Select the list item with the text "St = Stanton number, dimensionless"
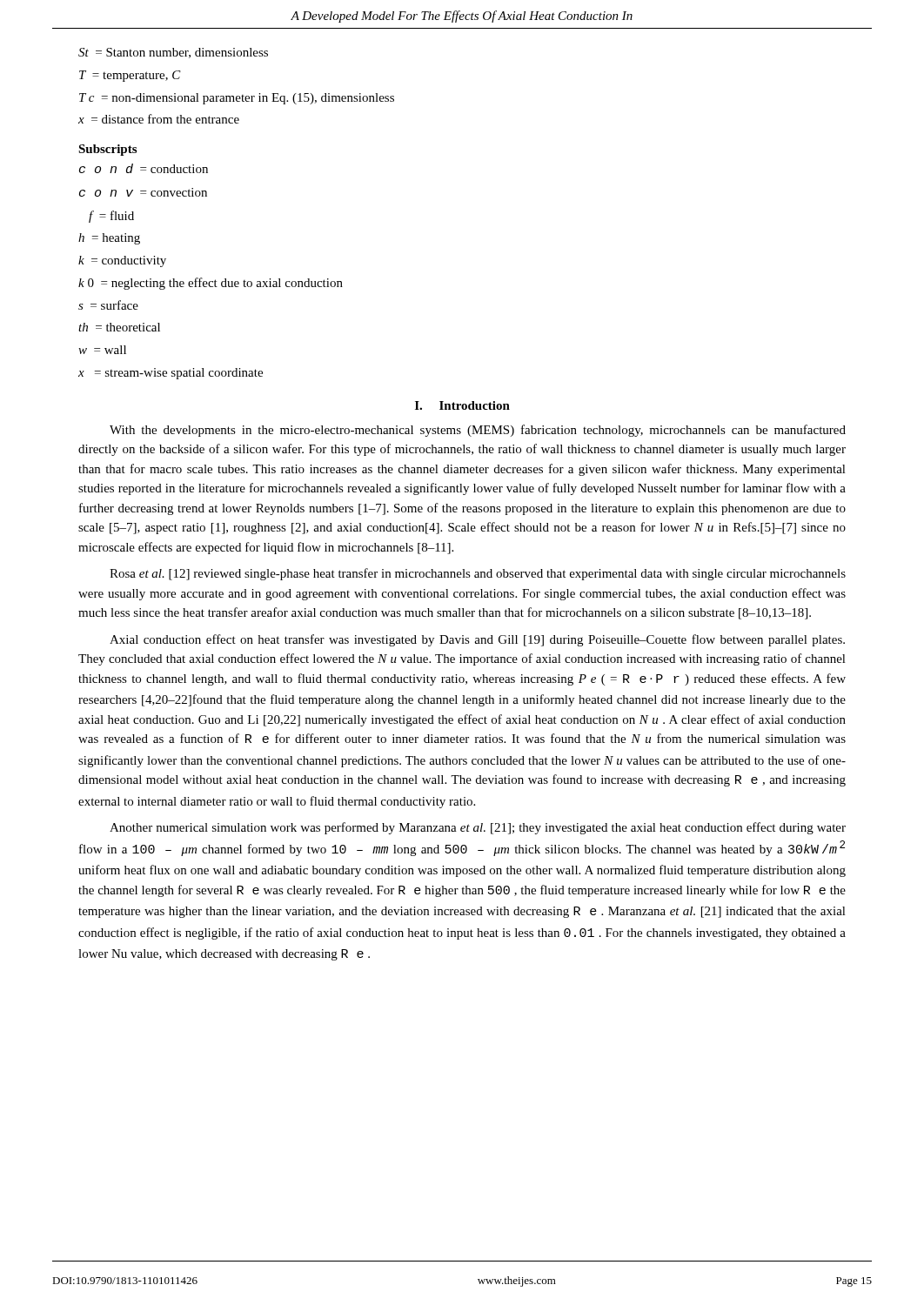This screenshot has height=1305, width=924. click(x=173, y=52)
